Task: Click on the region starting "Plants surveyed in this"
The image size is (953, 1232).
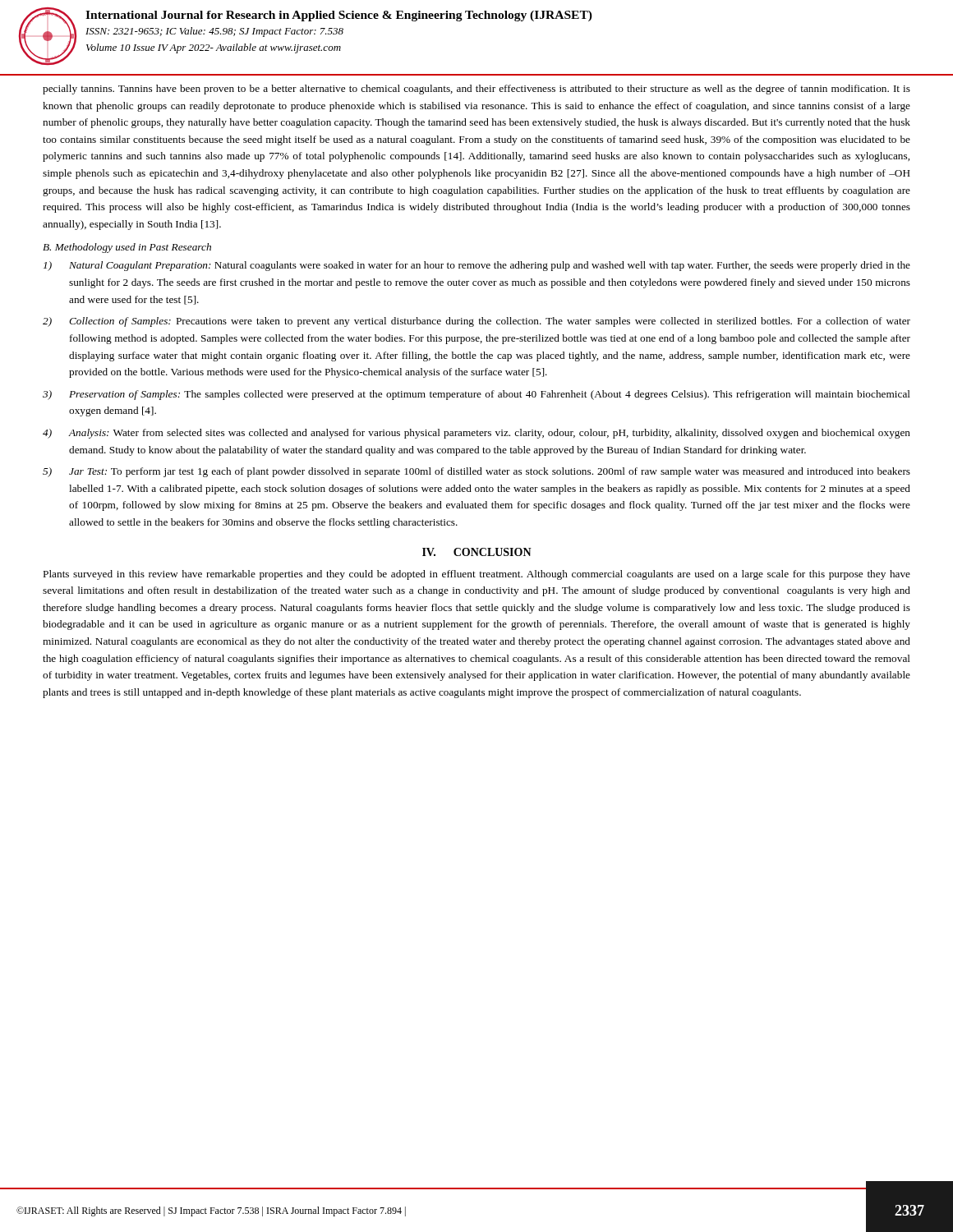Action: pyautogui.click(x=476, y=633)
